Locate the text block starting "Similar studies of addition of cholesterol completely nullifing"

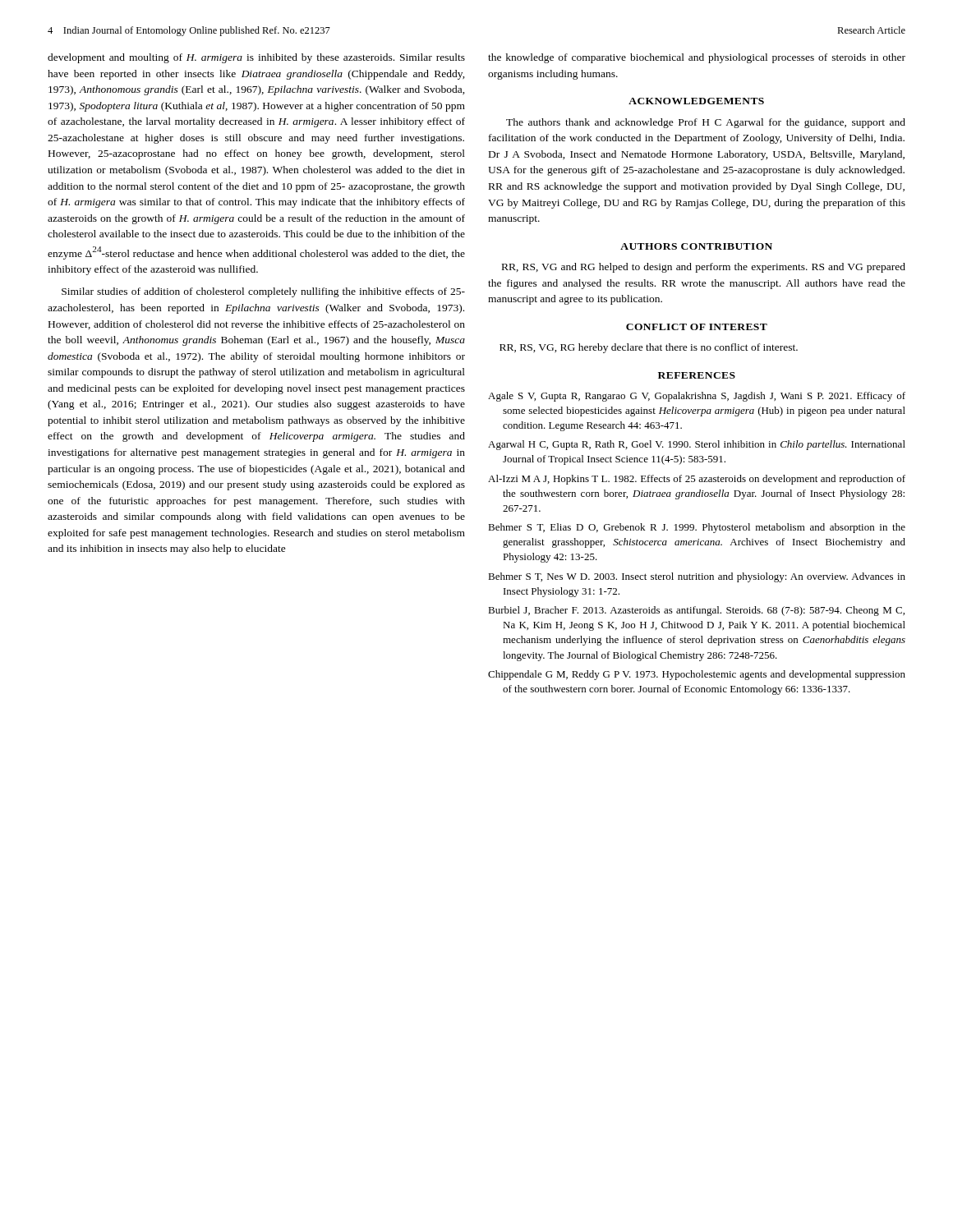coord(256,420)
